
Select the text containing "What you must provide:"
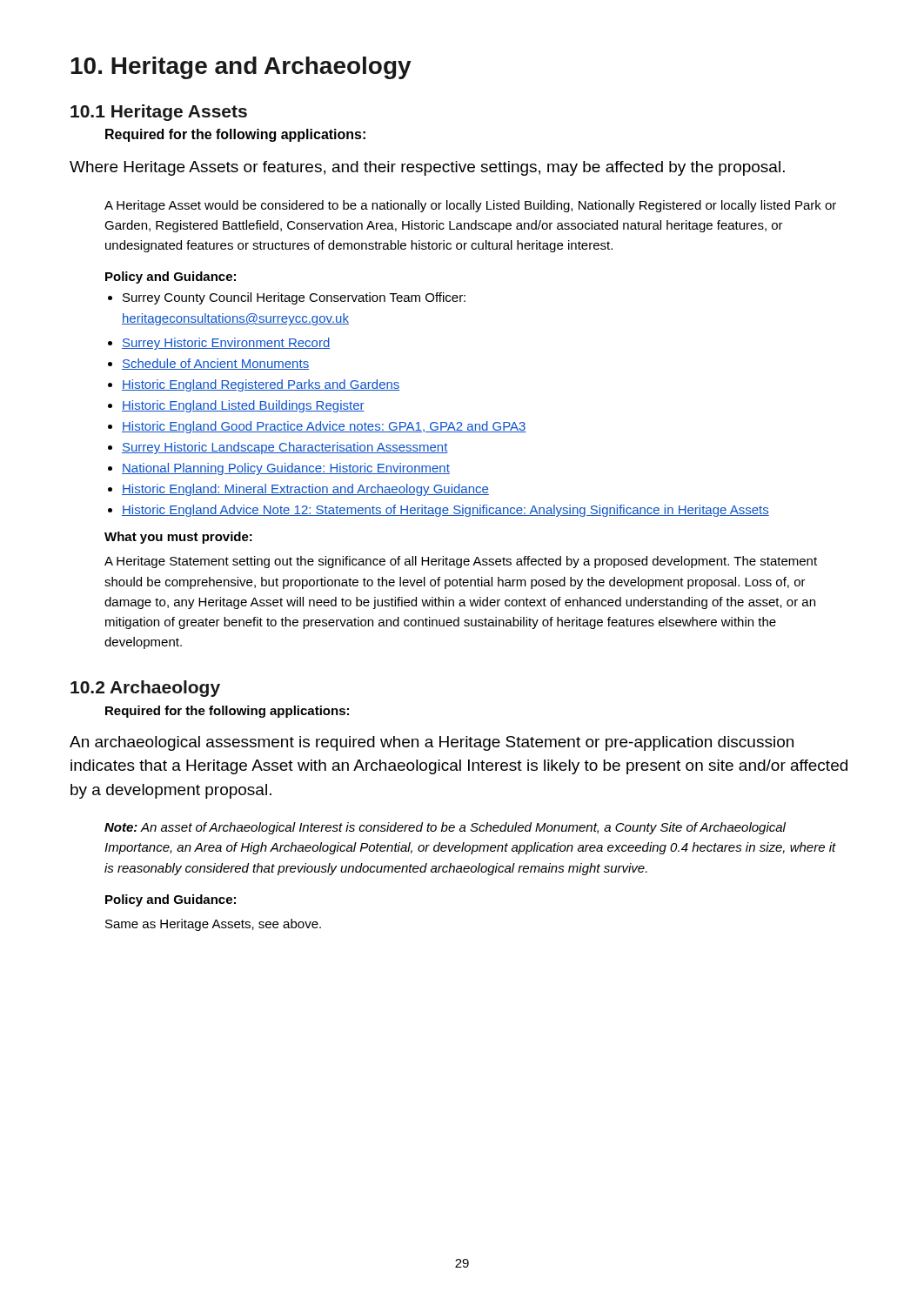tap(179, 537)
